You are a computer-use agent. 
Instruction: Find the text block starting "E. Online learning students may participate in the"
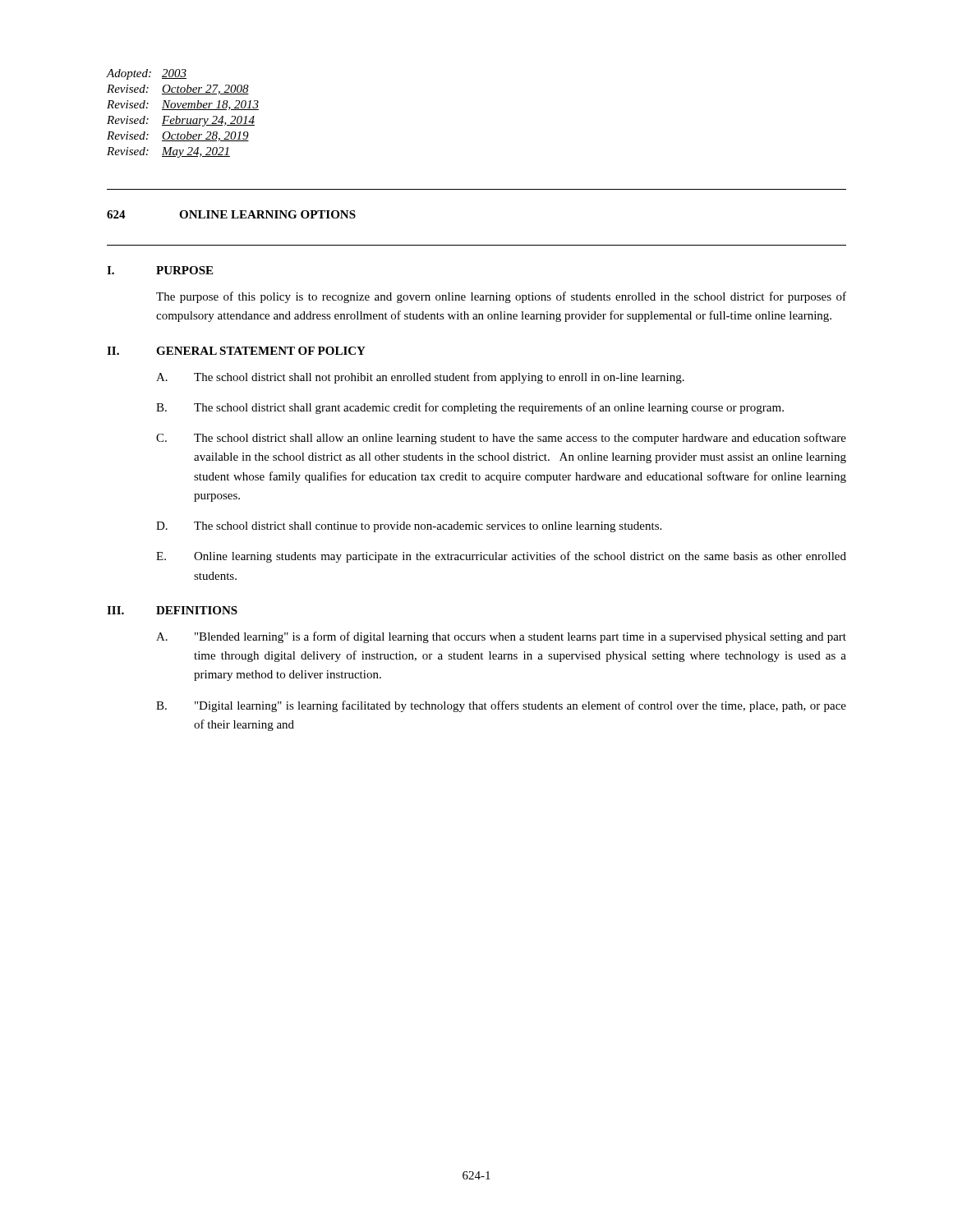(x=501, y=566)
